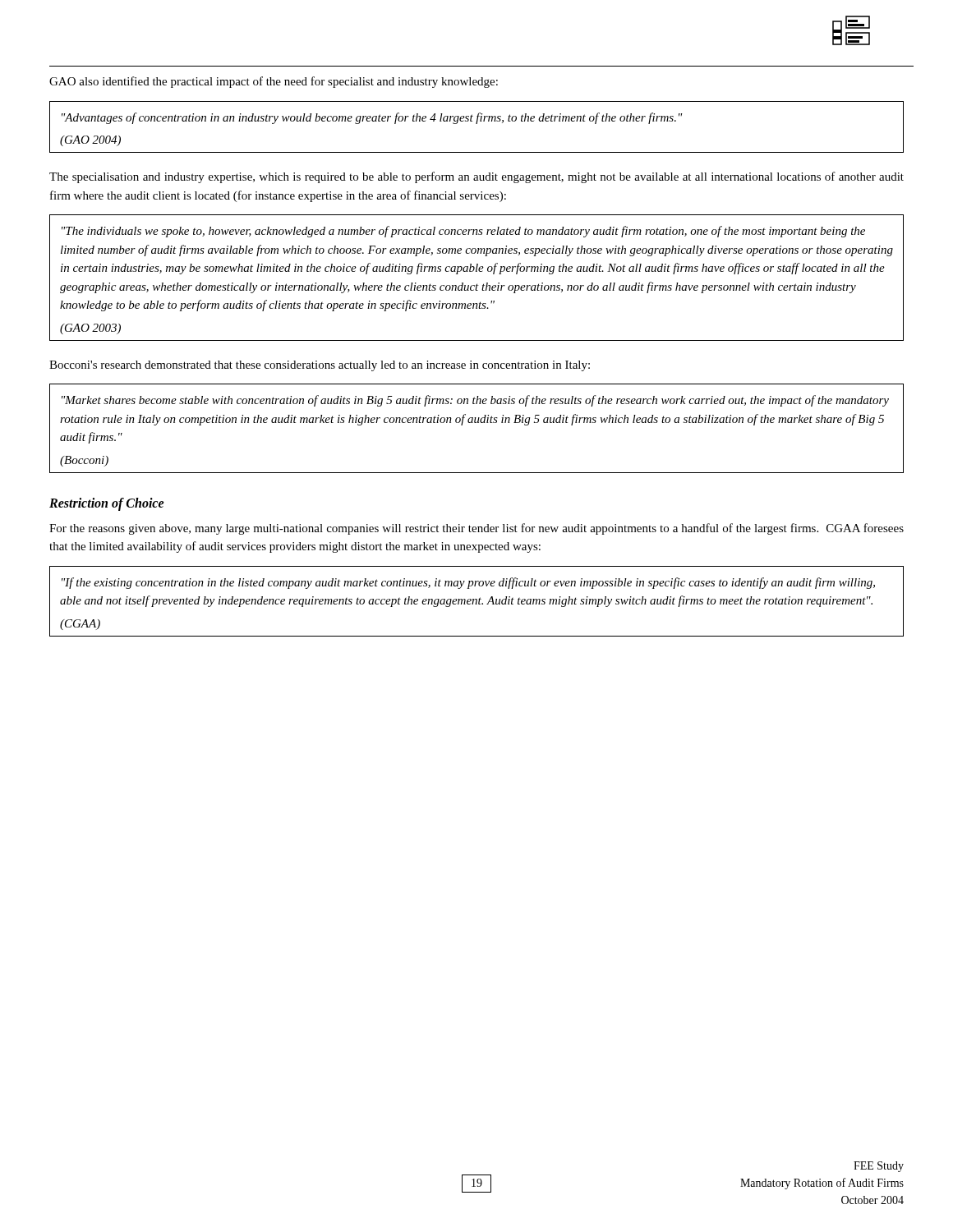
Task: Select the text block containing "Bocconi's research demonstrated that these considerations"
Action: pos(320,364)
